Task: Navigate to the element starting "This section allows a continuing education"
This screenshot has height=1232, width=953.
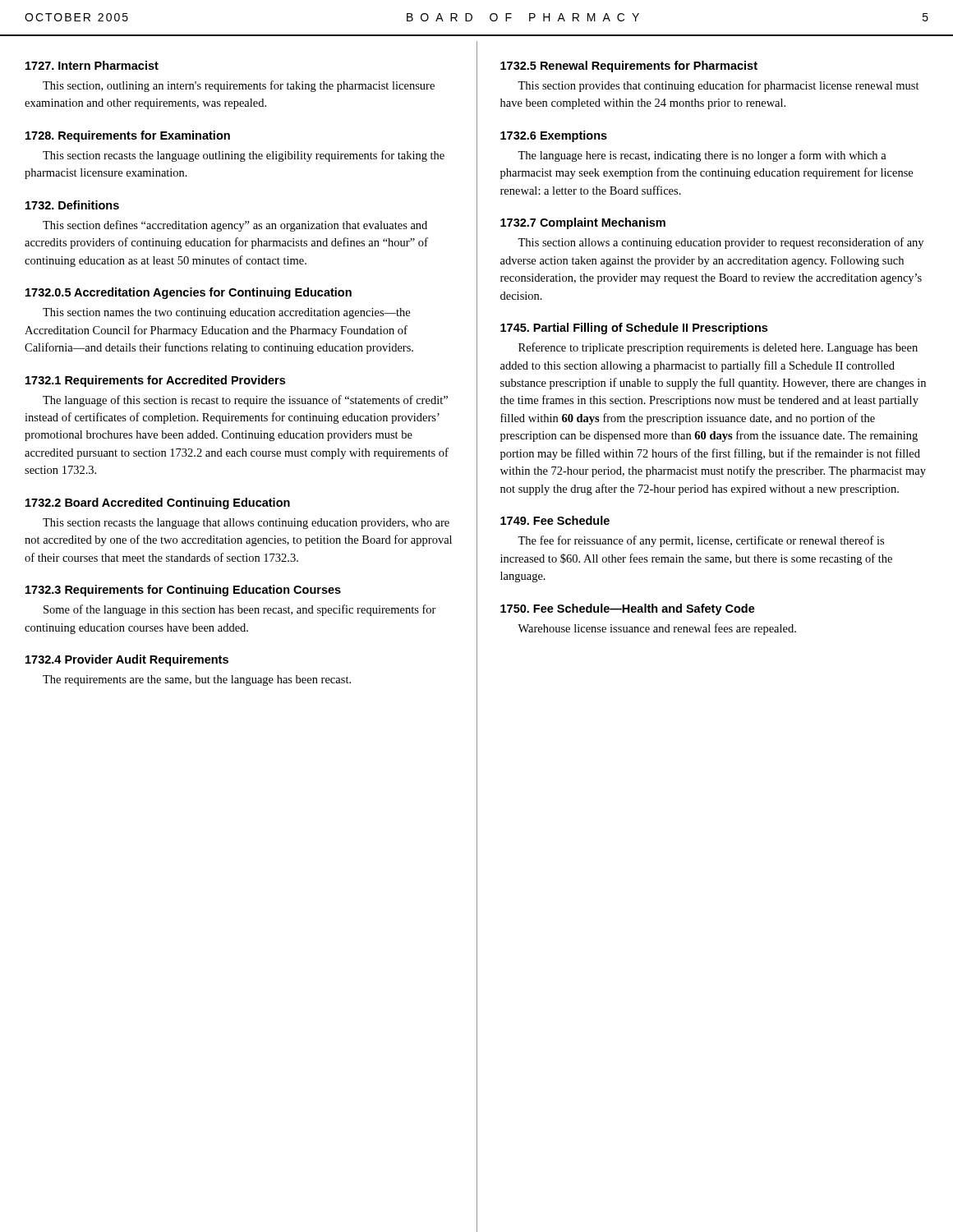Action: click(712, 269)
